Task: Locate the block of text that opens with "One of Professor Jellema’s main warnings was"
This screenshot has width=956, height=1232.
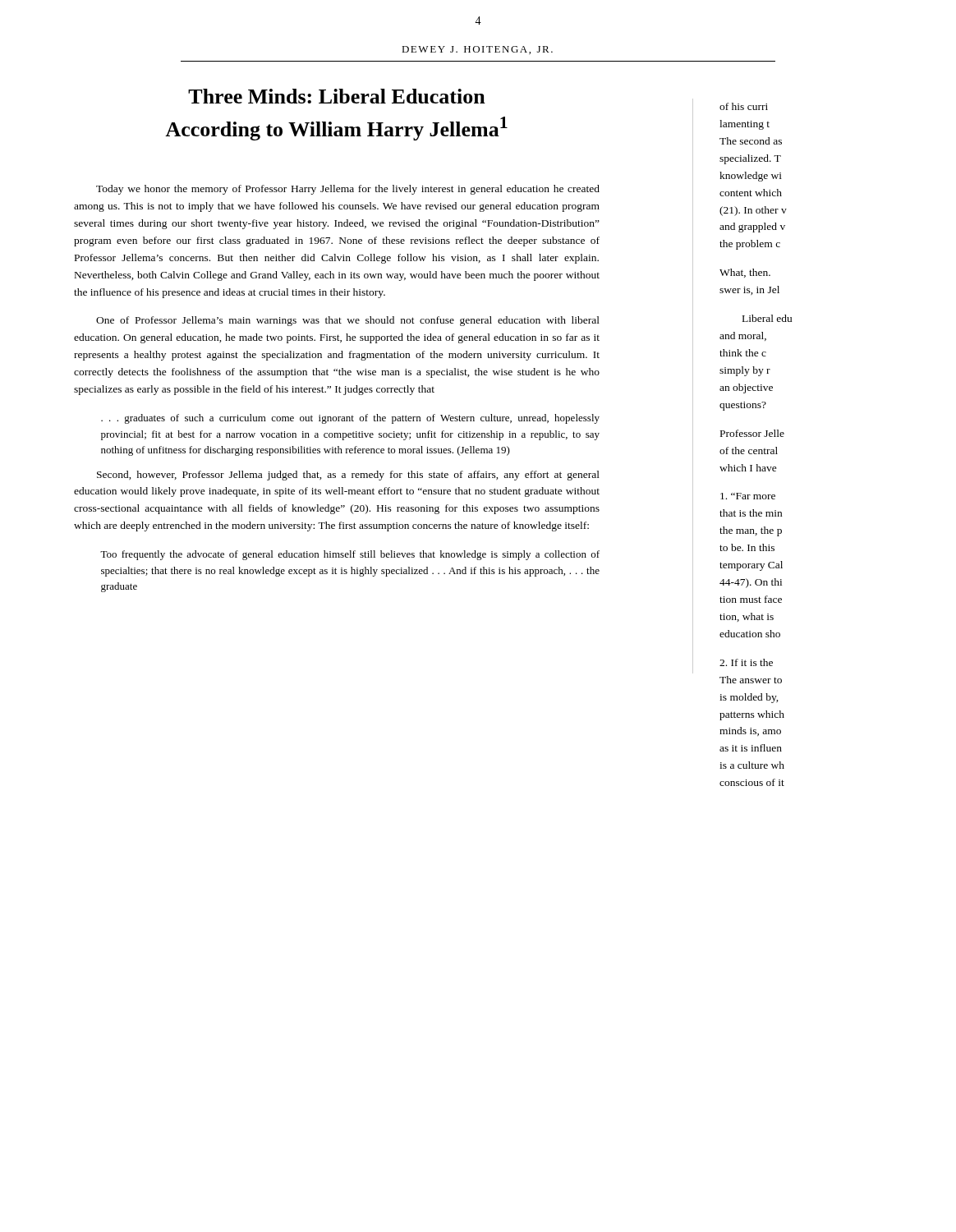Action: click(337, 355)
